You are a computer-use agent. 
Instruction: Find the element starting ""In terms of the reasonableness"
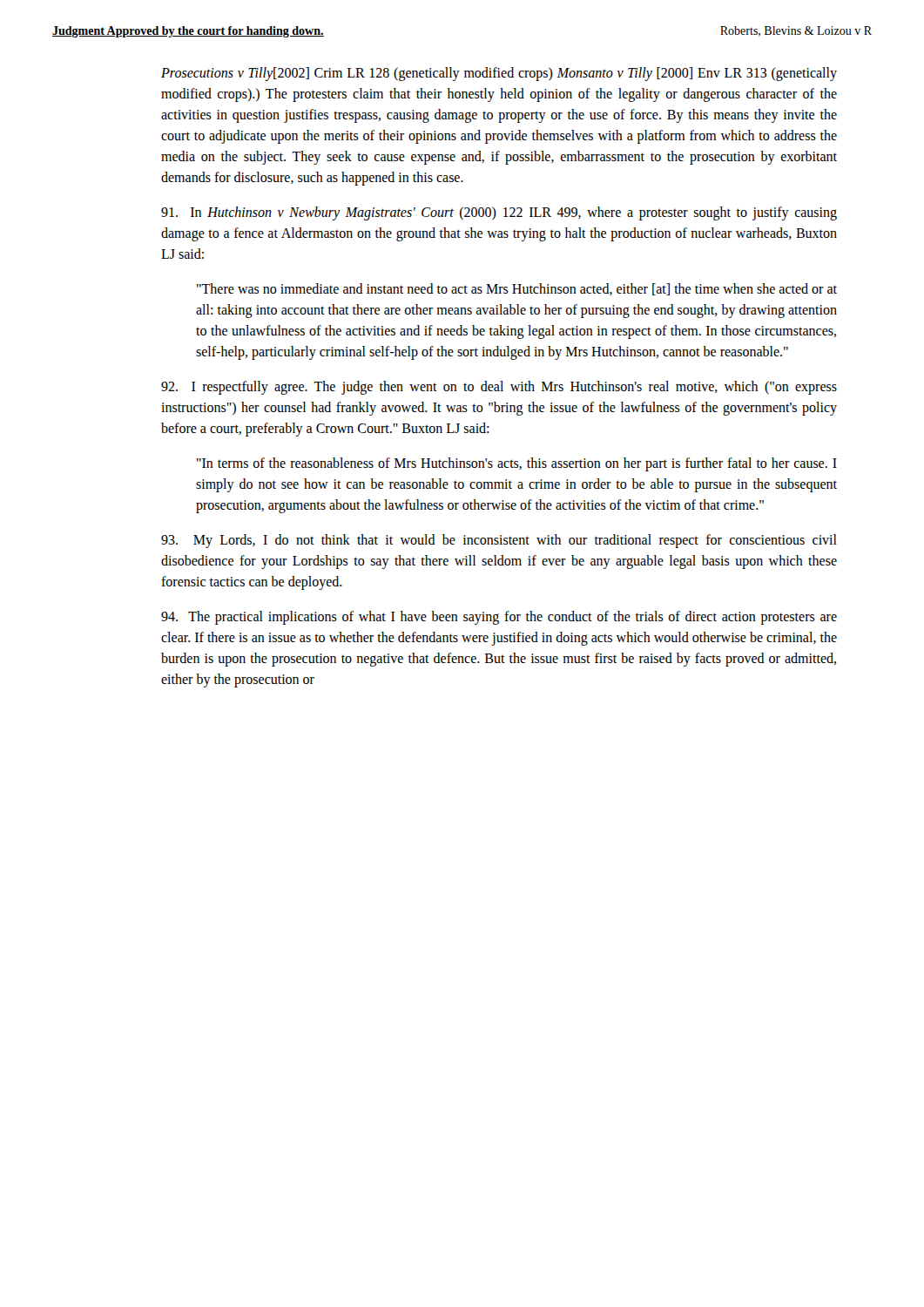click(516, 484)
